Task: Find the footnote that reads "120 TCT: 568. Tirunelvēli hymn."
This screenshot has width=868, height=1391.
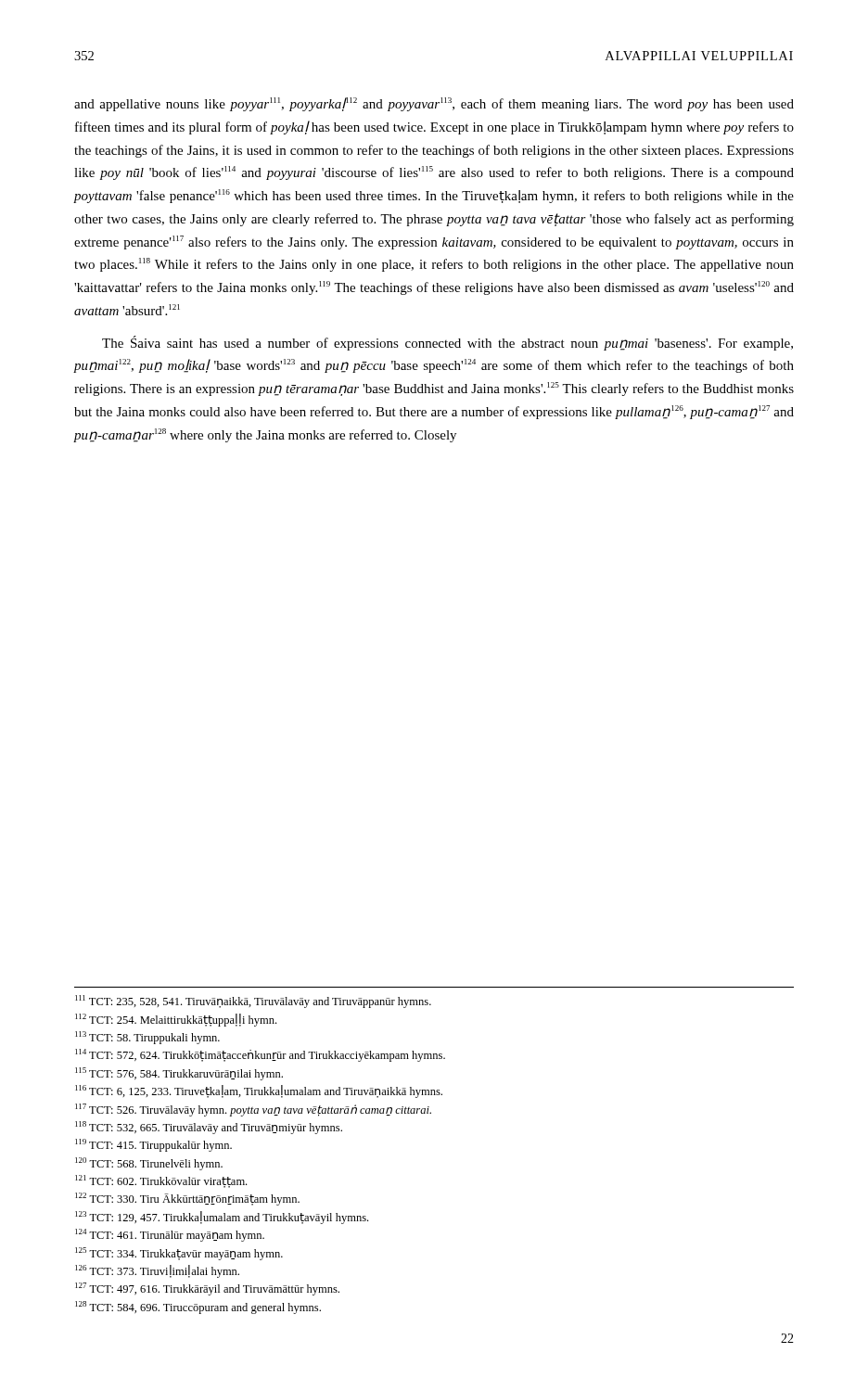Action: [x=149, y=1163]
